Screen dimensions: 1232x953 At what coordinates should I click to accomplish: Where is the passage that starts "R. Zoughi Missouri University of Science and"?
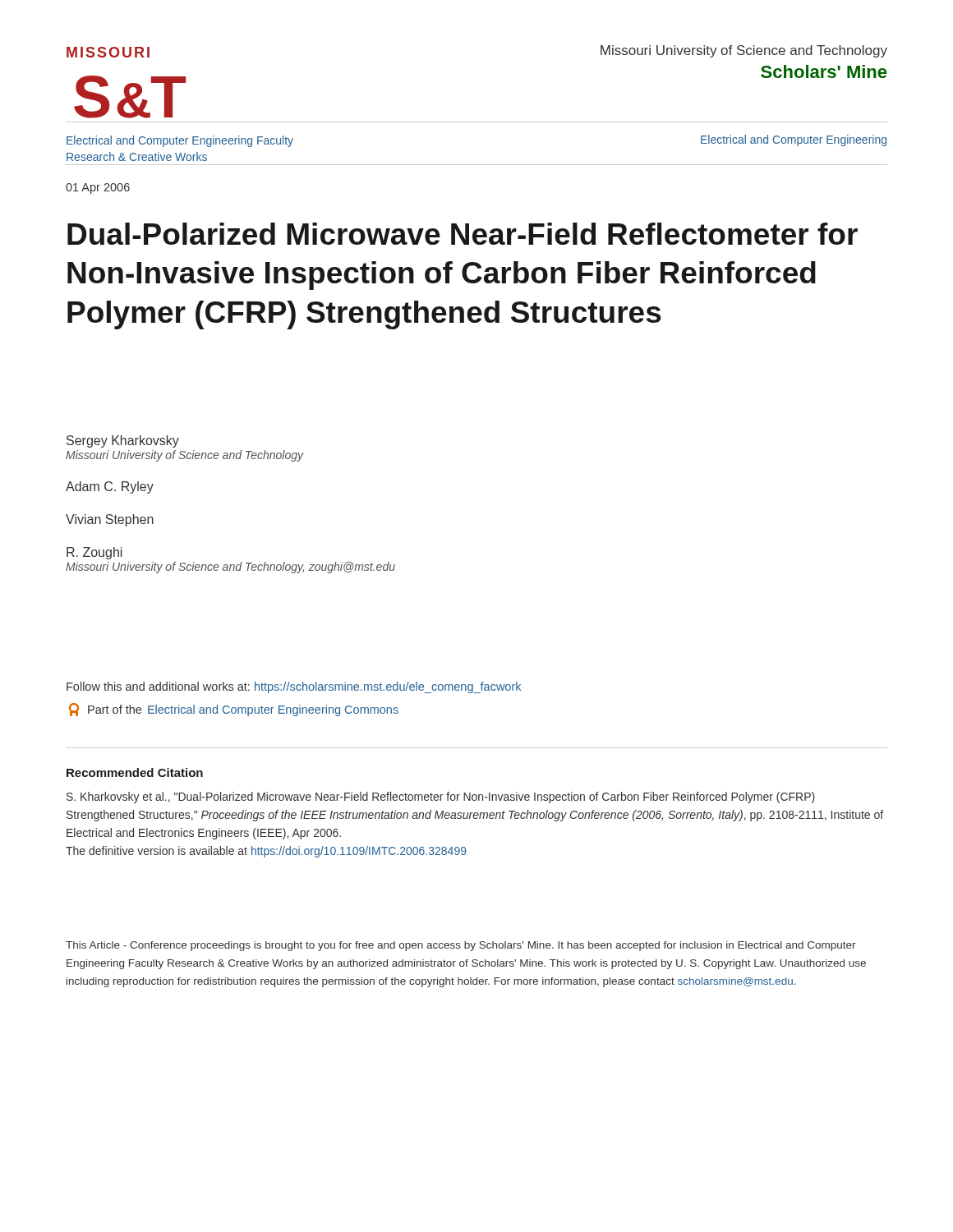[230, 559]
